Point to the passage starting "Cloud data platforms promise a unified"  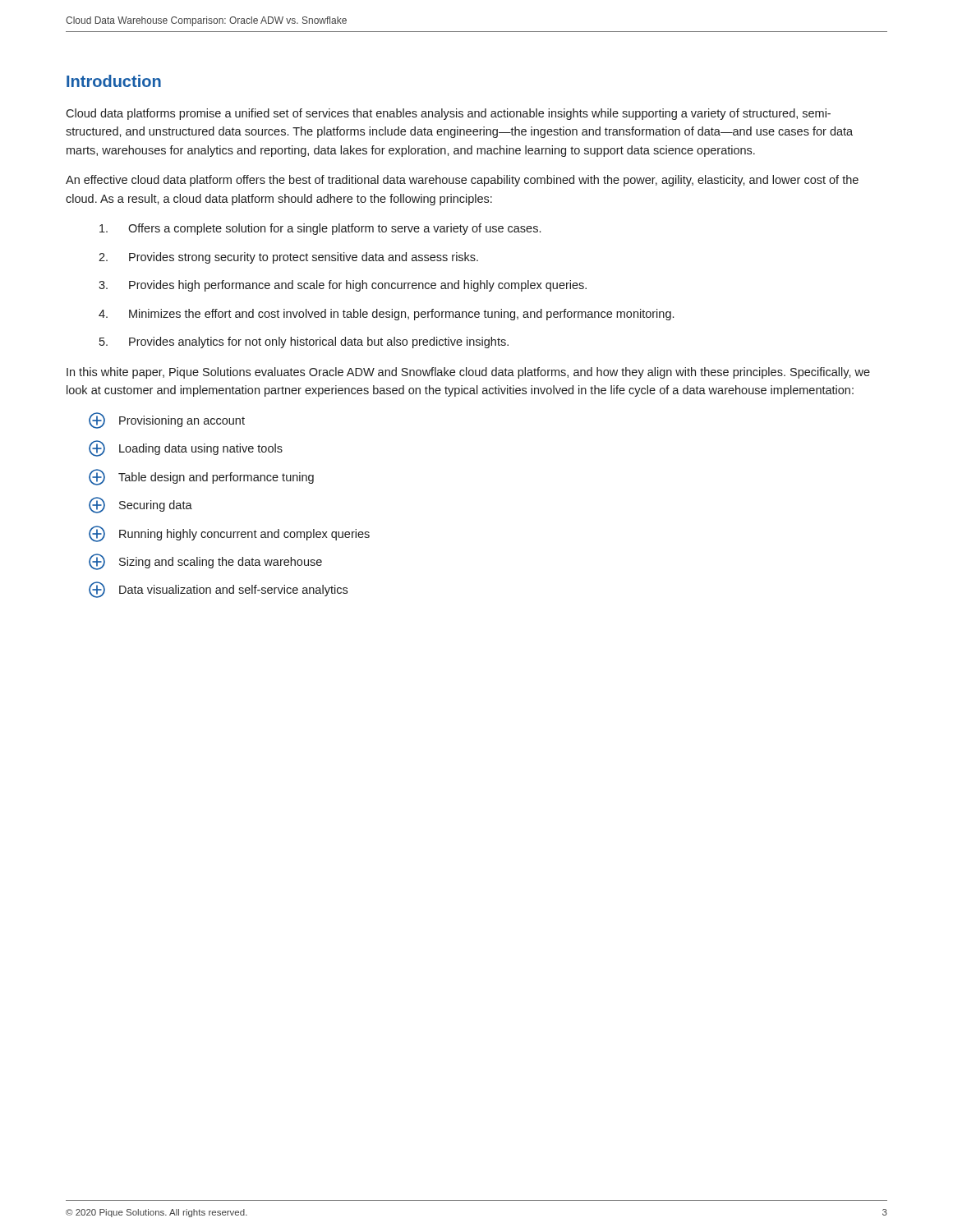click(x=476, y=132)
